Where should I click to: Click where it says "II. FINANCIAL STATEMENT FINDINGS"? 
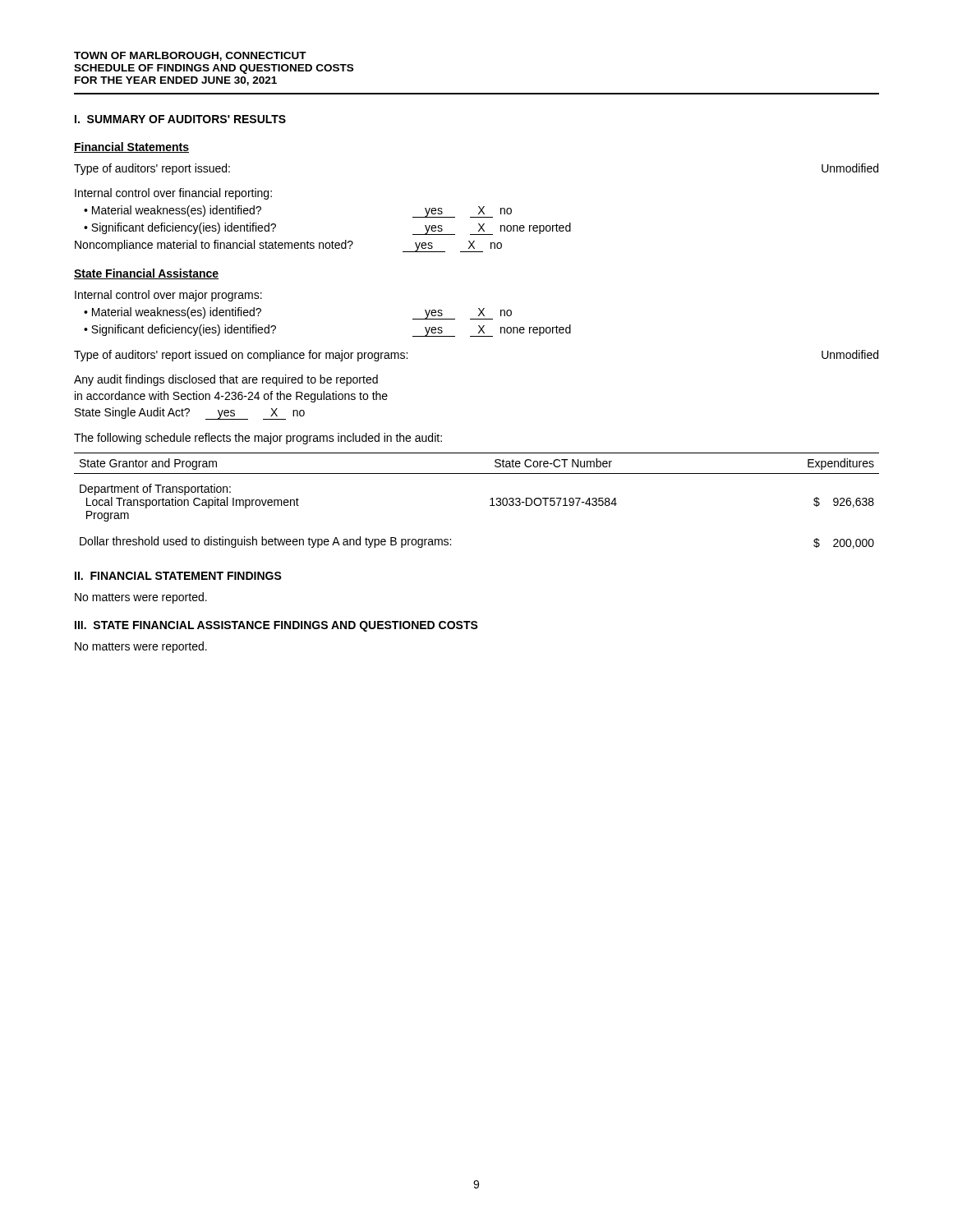178,576
